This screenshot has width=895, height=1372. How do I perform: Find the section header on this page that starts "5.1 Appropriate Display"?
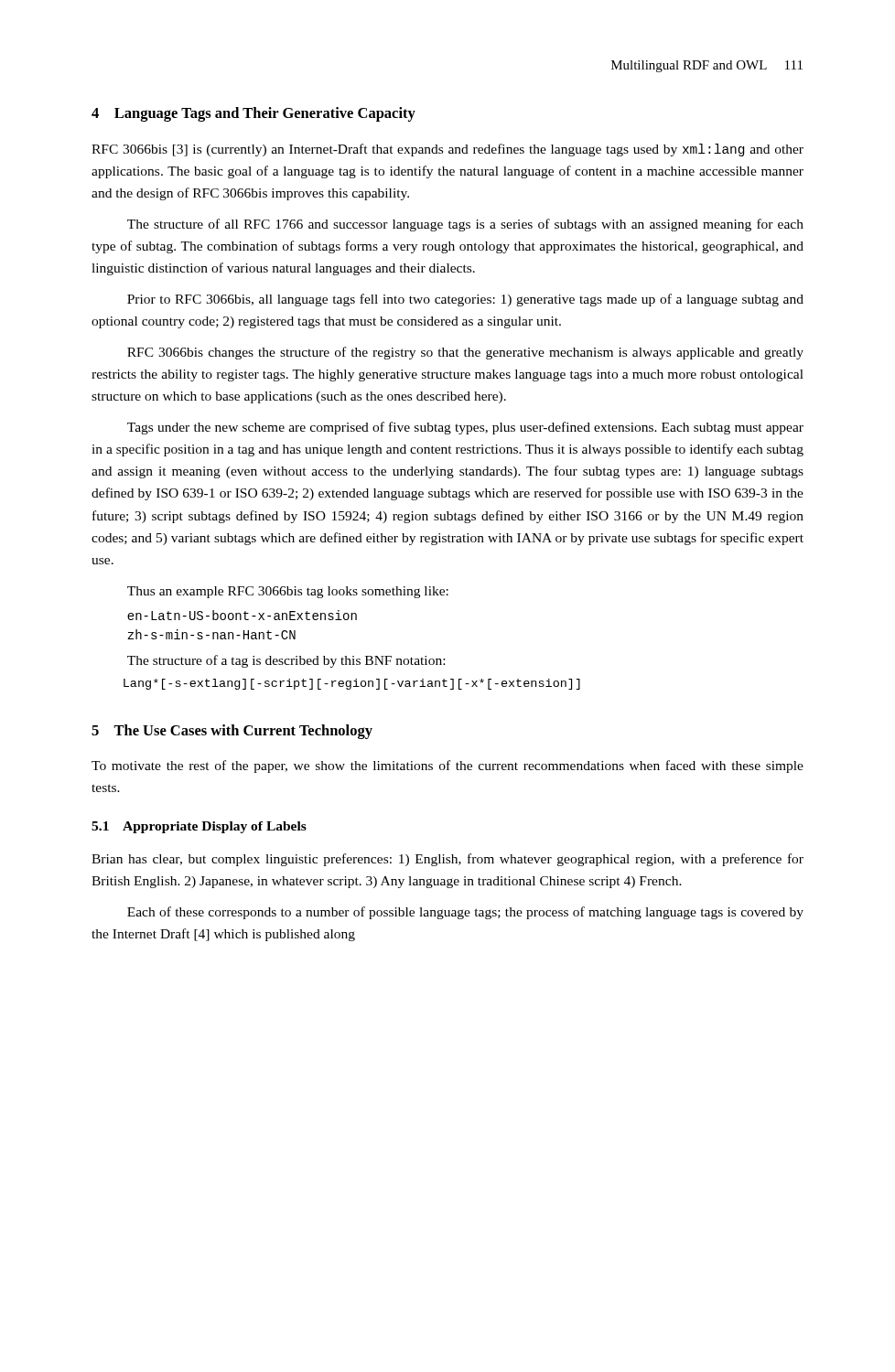(x=199, y=826)
